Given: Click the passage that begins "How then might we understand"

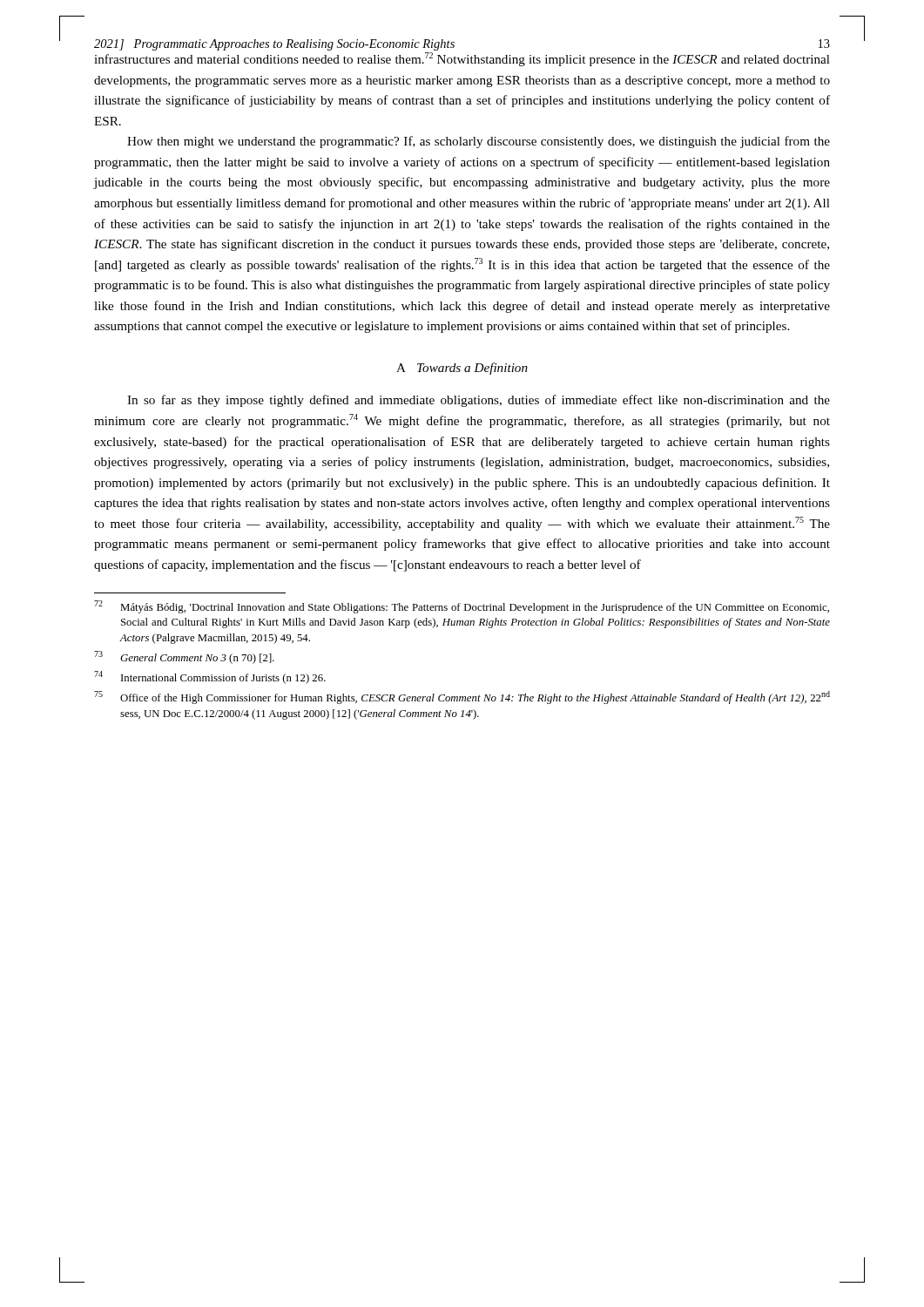Looking at the screenshot, I should [462, 234].
